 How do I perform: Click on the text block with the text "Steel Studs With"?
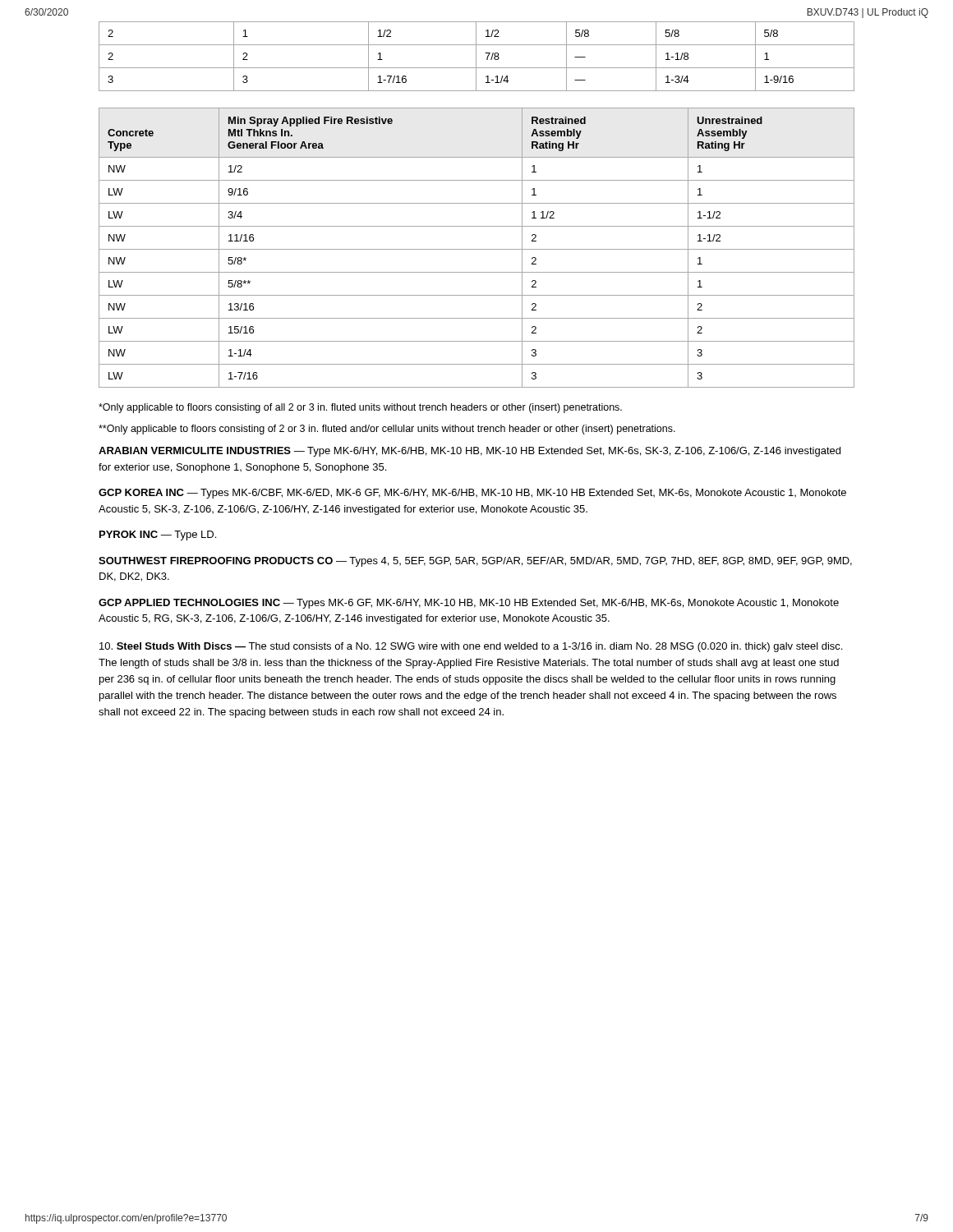tap(471, 679)
